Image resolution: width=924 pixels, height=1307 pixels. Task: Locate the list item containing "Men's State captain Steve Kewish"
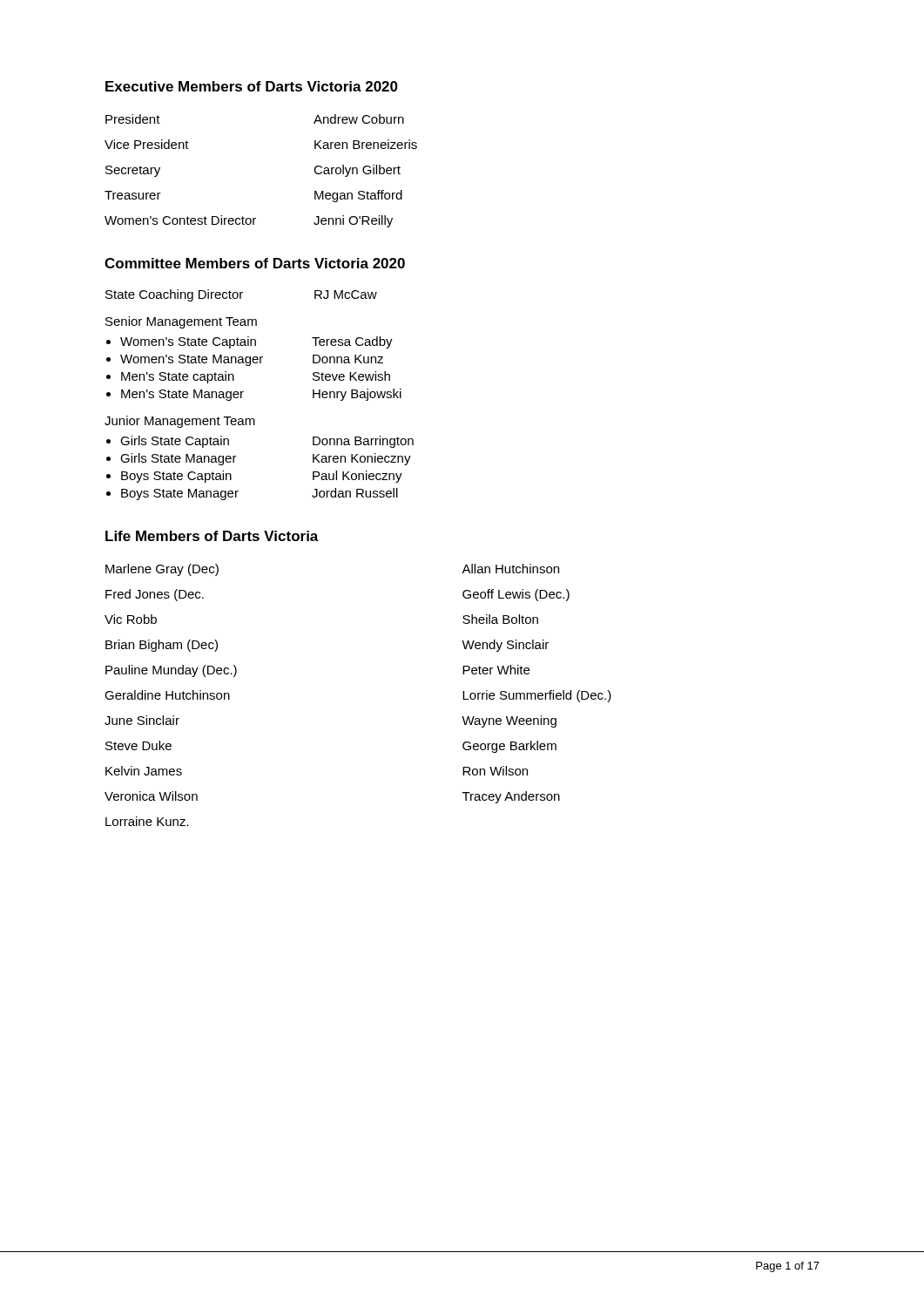click(176, 377)
